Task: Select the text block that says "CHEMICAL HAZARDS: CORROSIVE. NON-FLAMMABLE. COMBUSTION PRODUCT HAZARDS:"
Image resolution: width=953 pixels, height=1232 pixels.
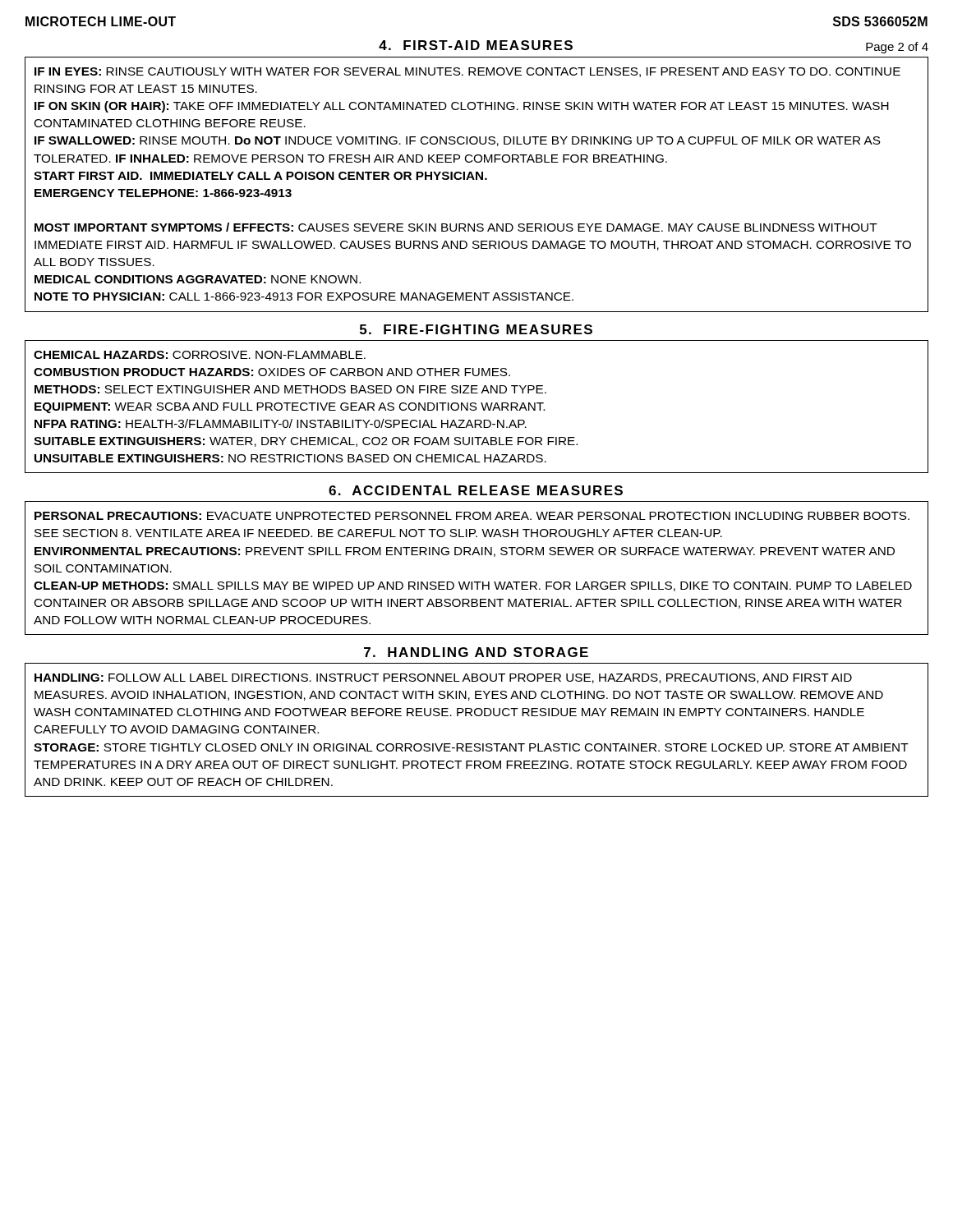Action: pos(306,406)
